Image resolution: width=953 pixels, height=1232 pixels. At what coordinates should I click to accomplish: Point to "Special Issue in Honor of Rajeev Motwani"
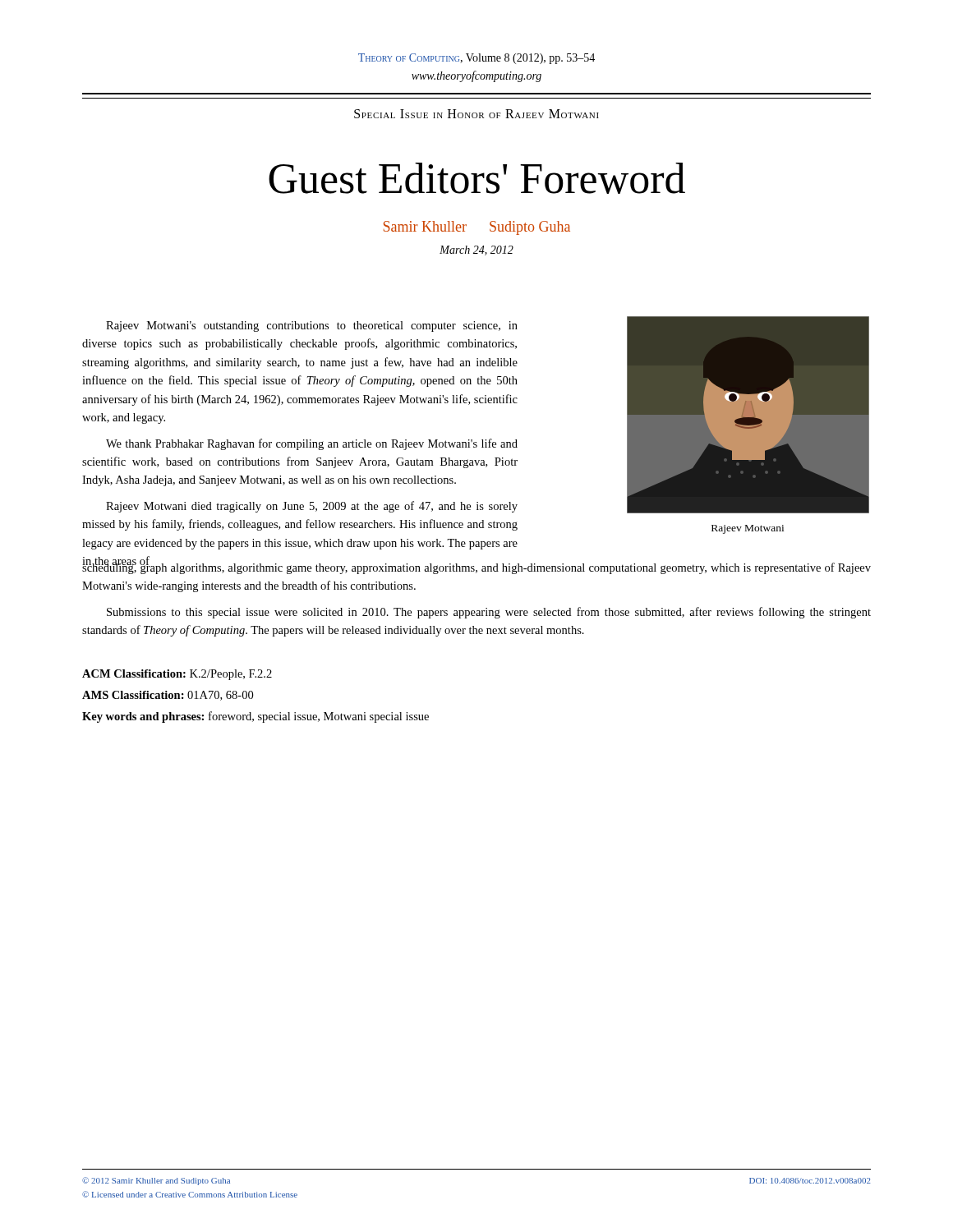click(x=476, y=114)
